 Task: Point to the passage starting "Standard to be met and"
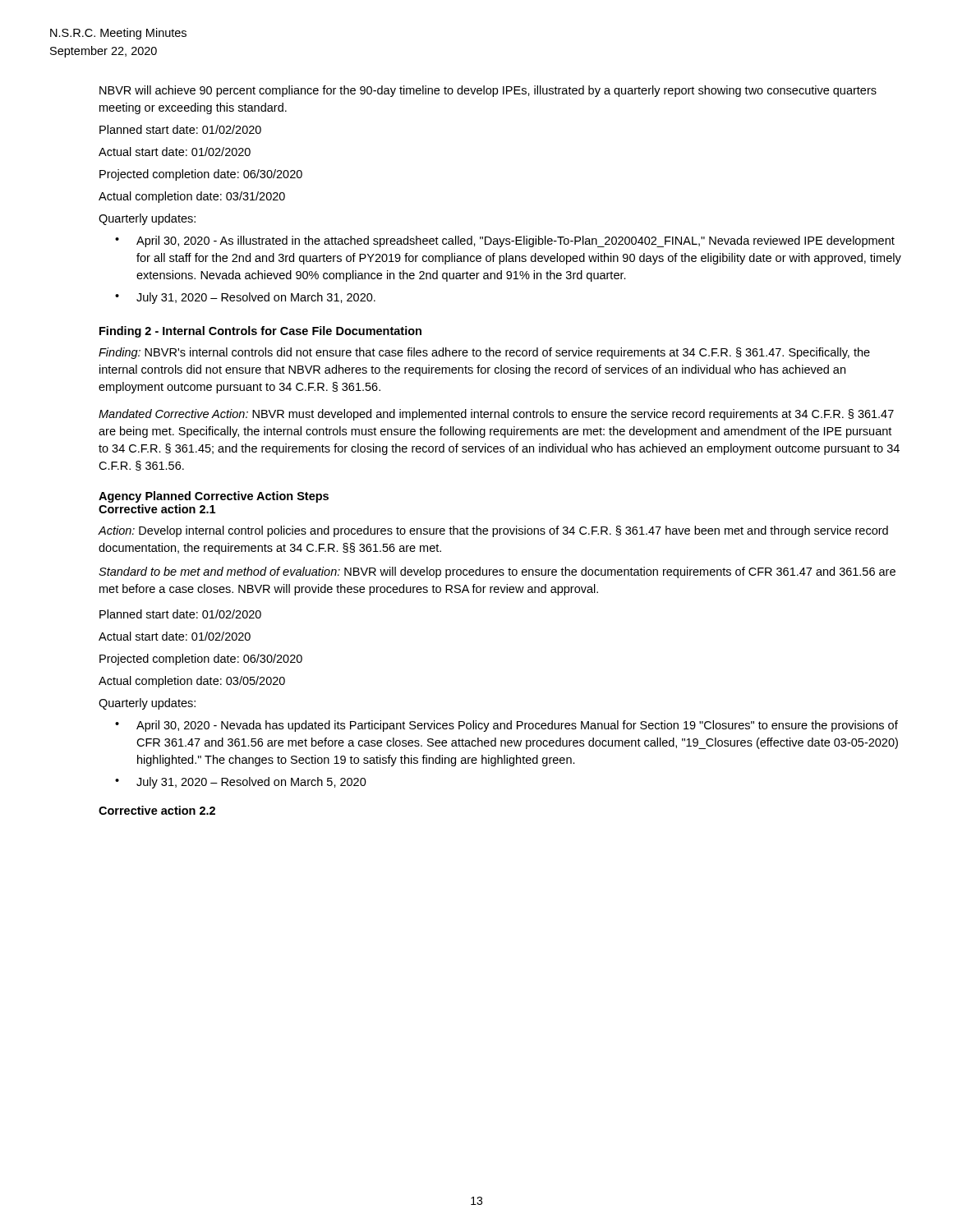pyautogui.click(x=497, y=581)
